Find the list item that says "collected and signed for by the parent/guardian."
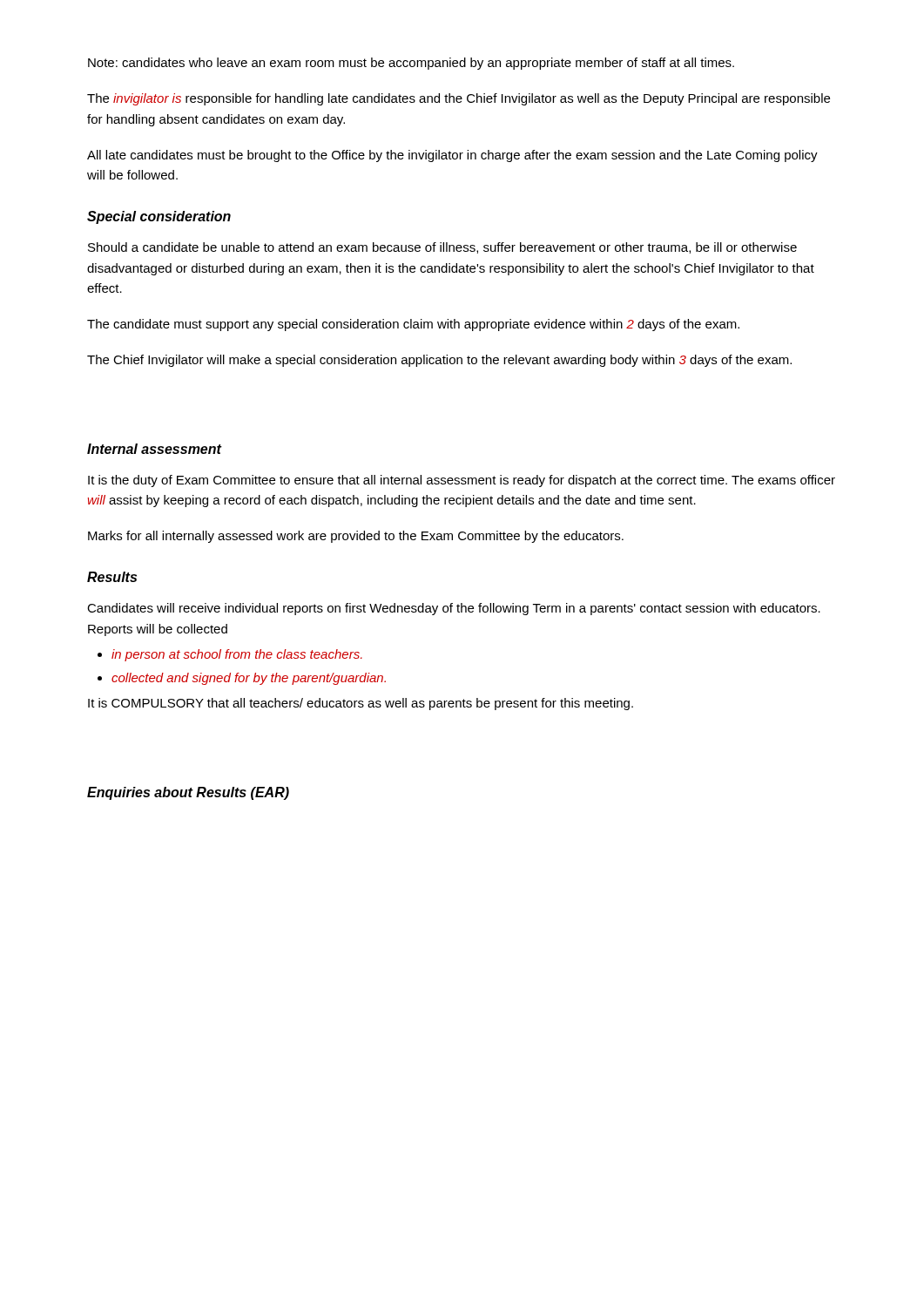924x1307 pixels. click(249, 677)
